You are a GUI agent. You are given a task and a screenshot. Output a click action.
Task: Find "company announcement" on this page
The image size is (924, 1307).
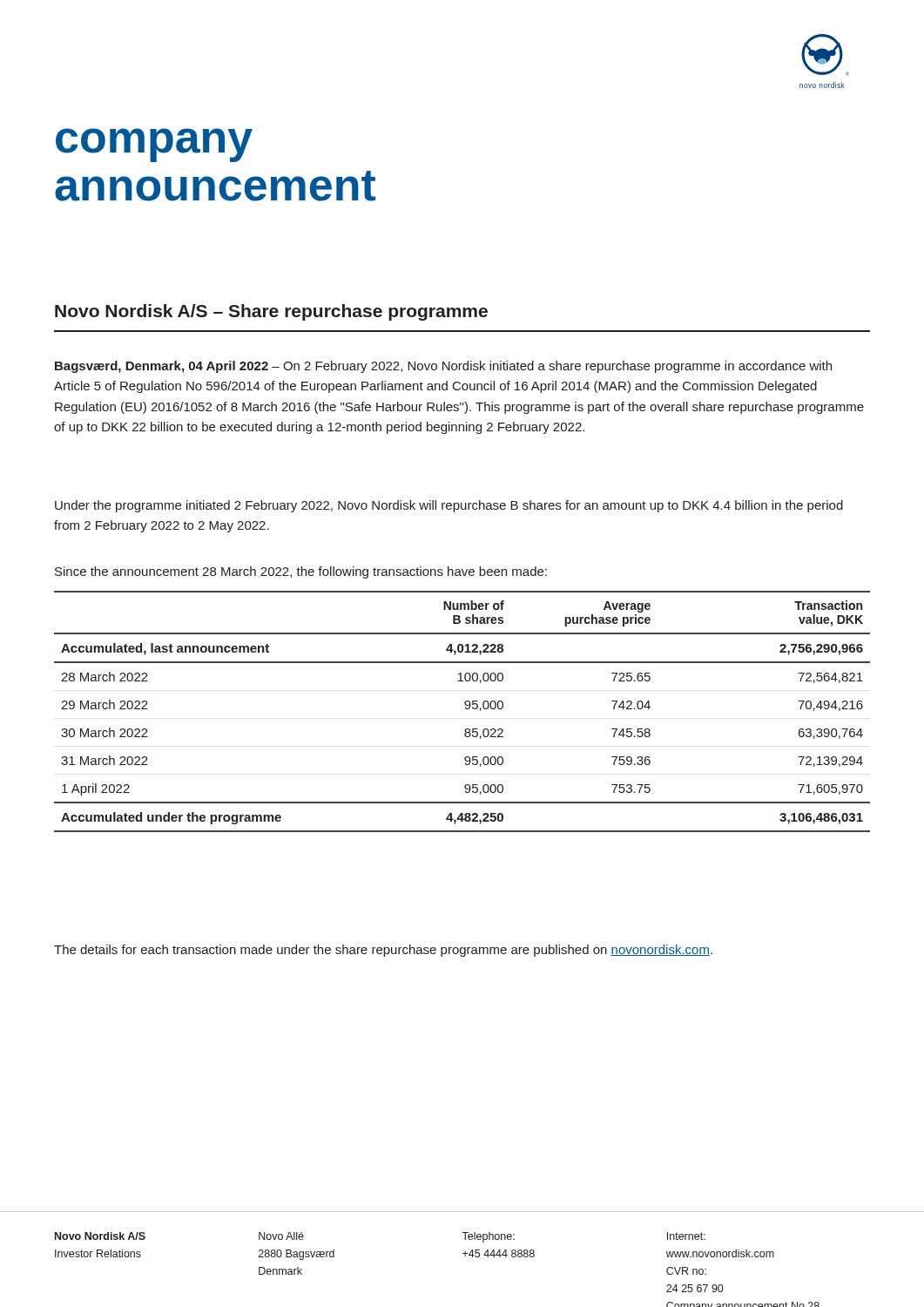[x=215, y=161]
